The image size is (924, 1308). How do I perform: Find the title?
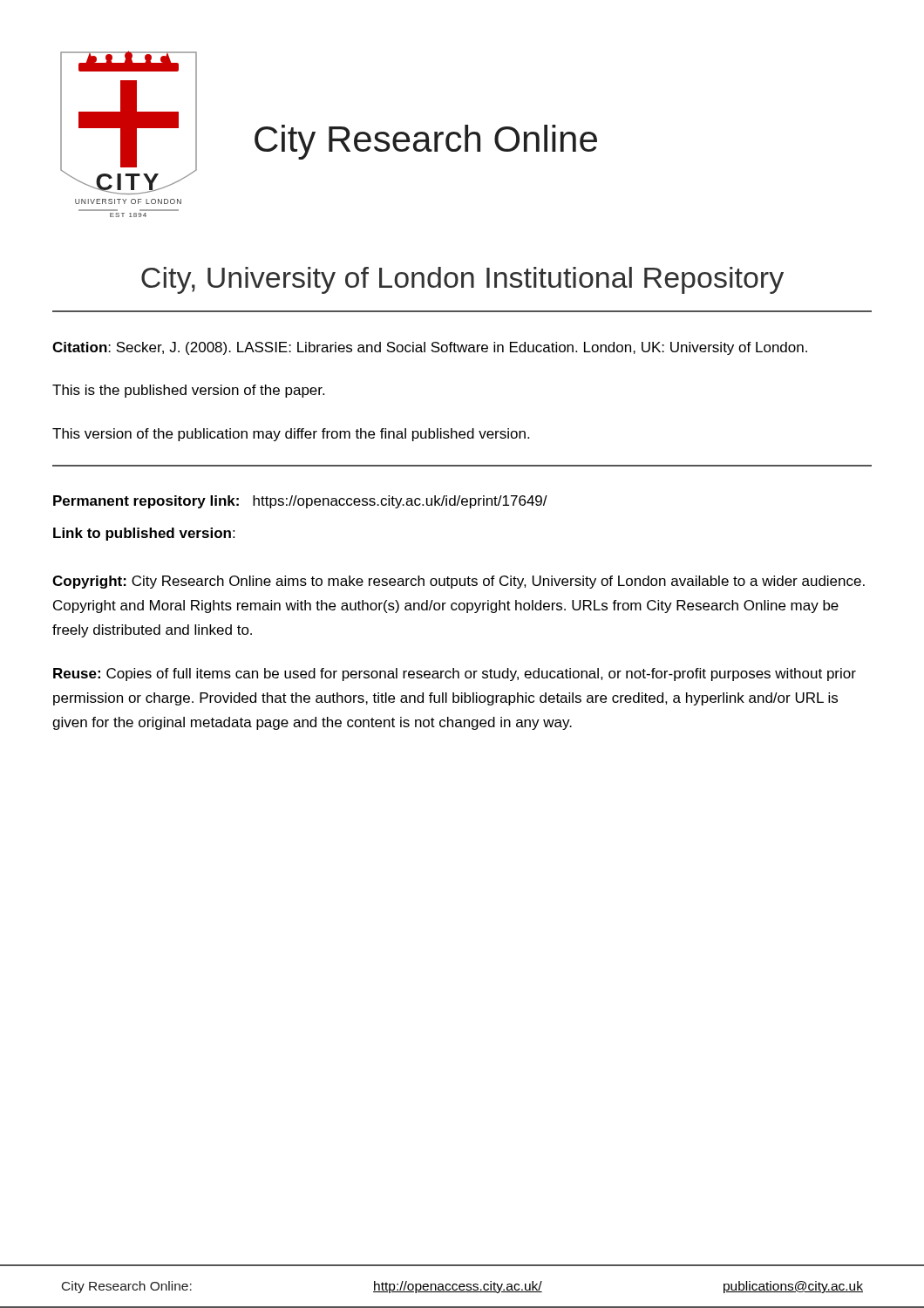426,139
